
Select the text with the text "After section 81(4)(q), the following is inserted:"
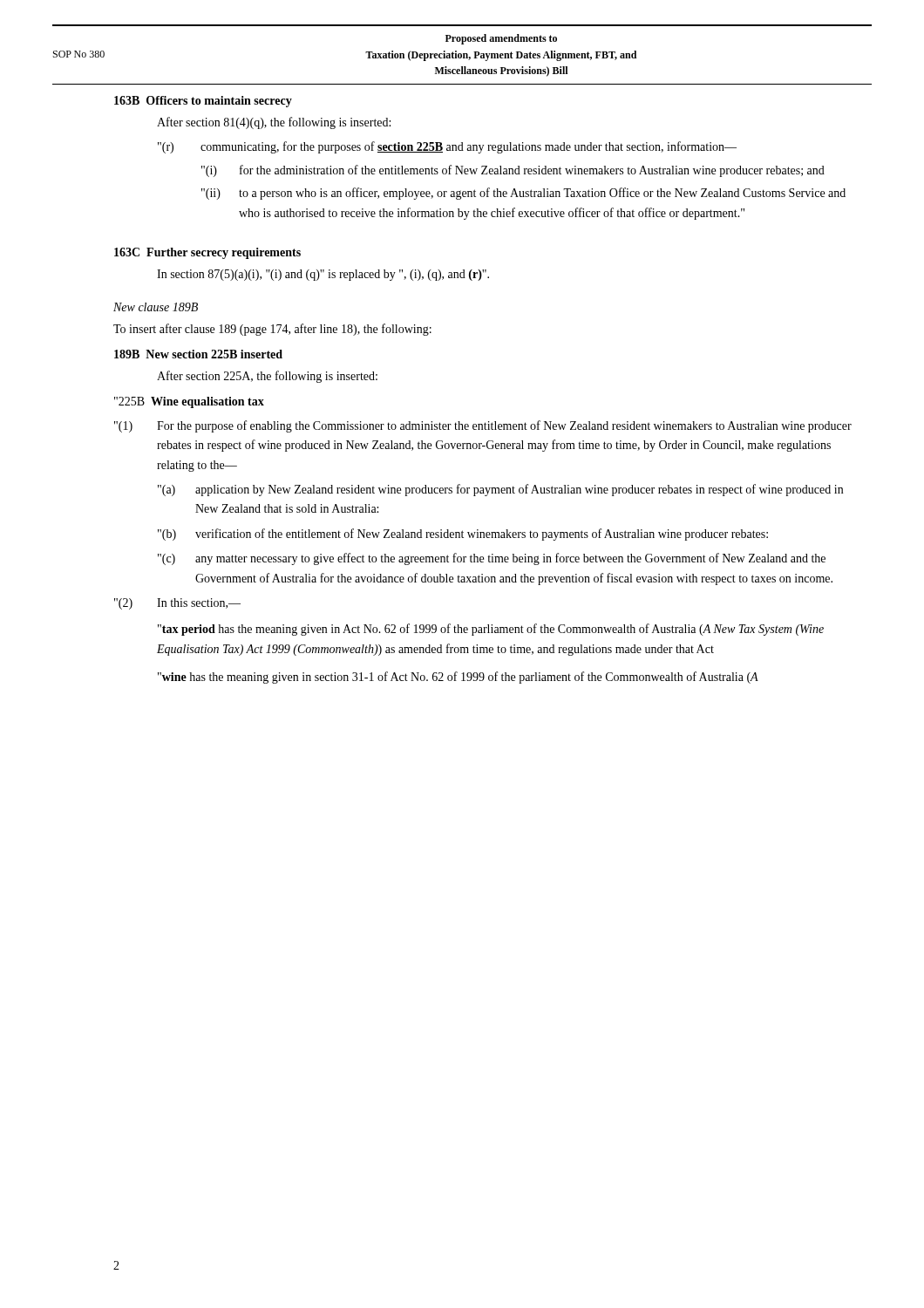[x=274, y=123]
